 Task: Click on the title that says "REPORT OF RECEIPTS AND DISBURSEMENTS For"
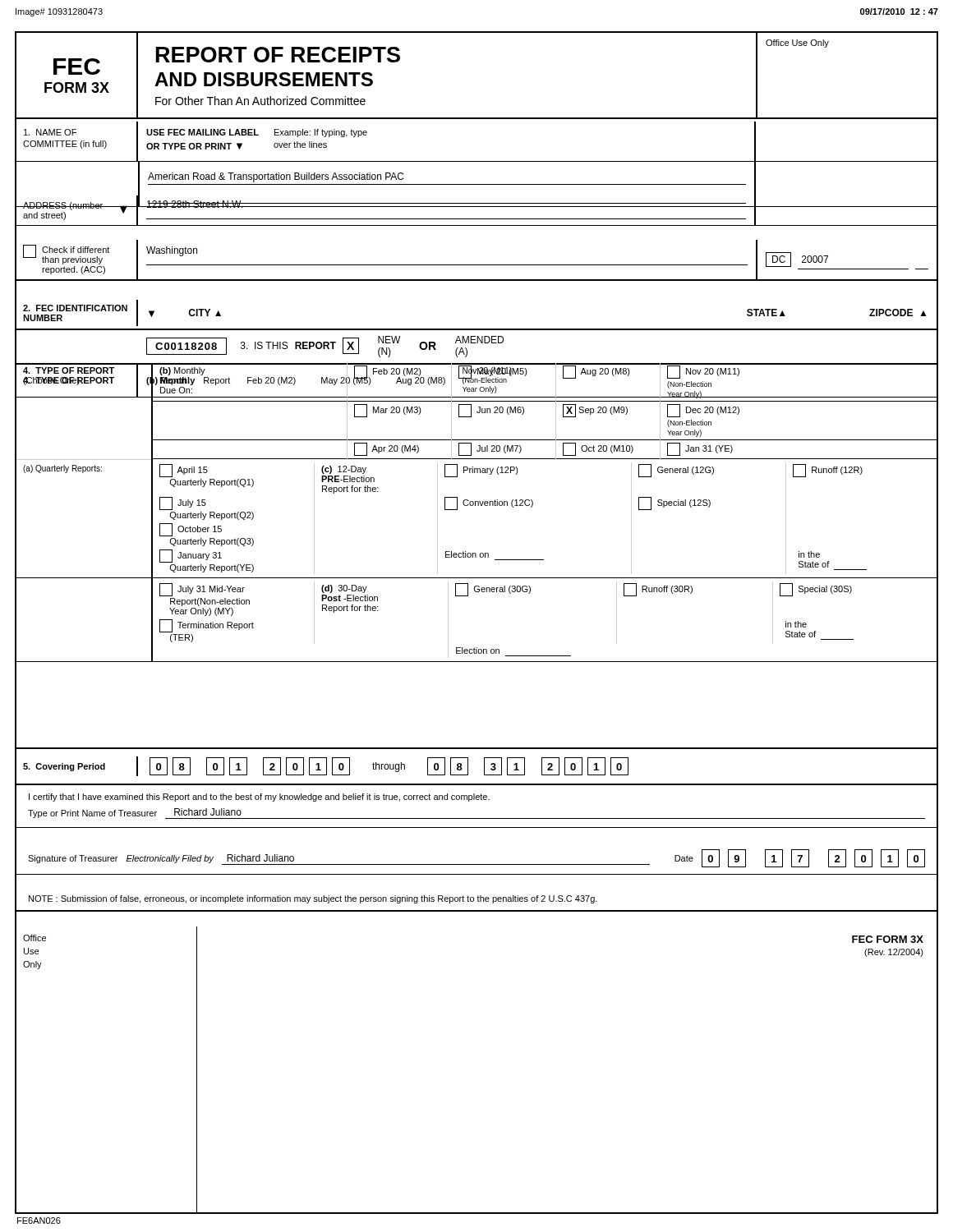[278, 55]
